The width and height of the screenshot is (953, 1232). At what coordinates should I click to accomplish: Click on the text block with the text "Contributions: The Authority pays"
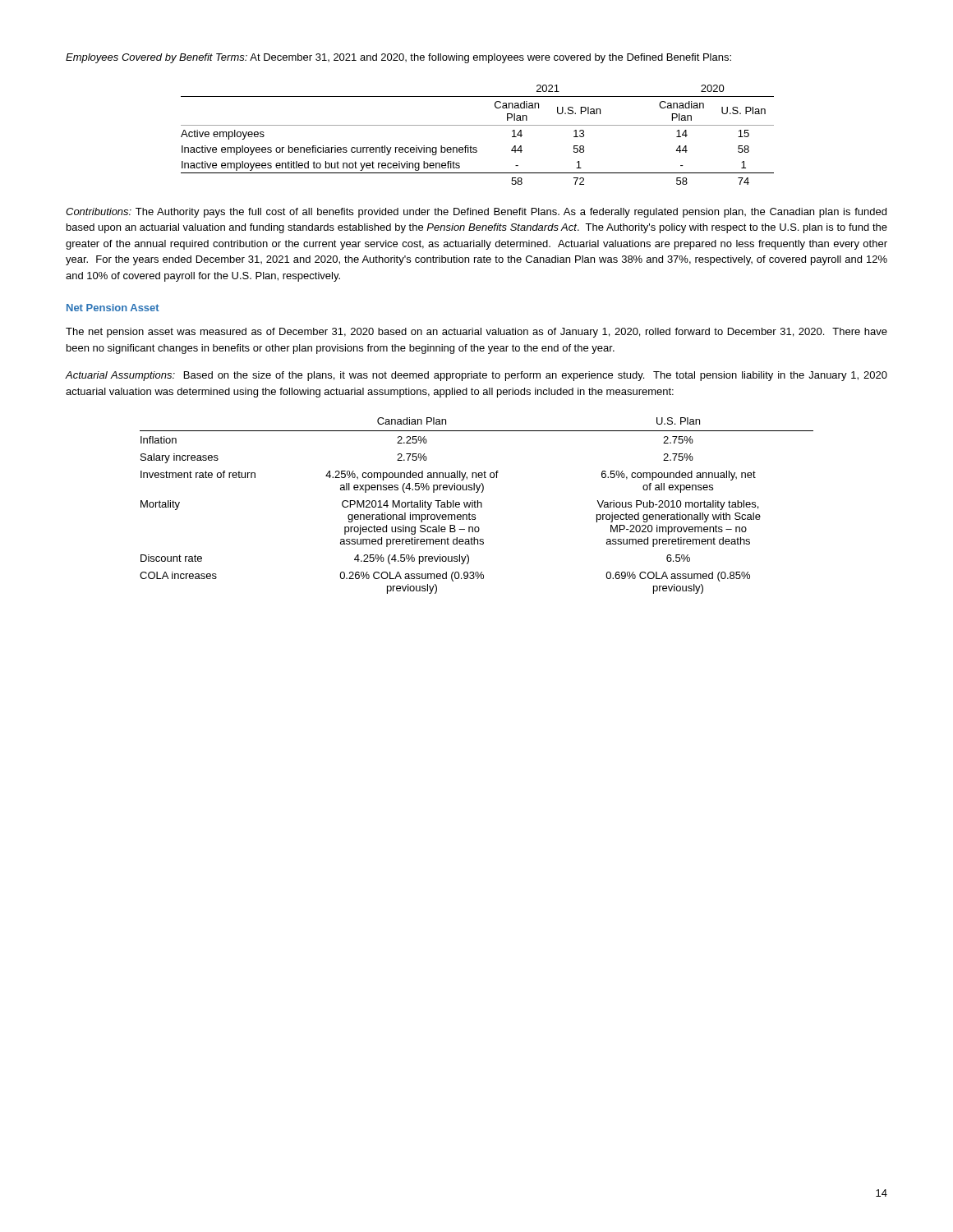pos(476,243)
